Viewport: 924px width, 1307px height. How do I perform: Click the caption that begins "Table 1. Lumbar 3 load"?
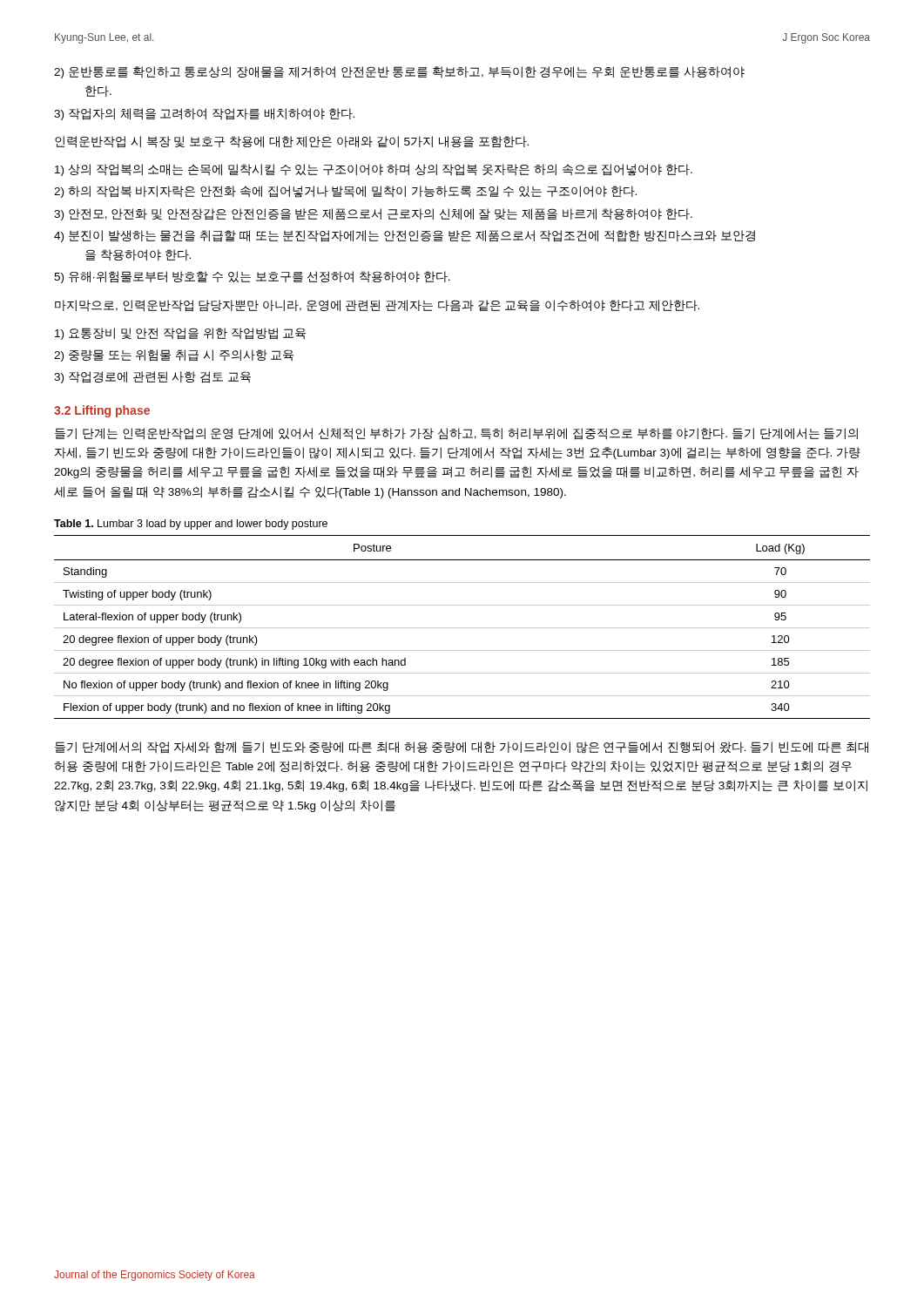[191, 524]
